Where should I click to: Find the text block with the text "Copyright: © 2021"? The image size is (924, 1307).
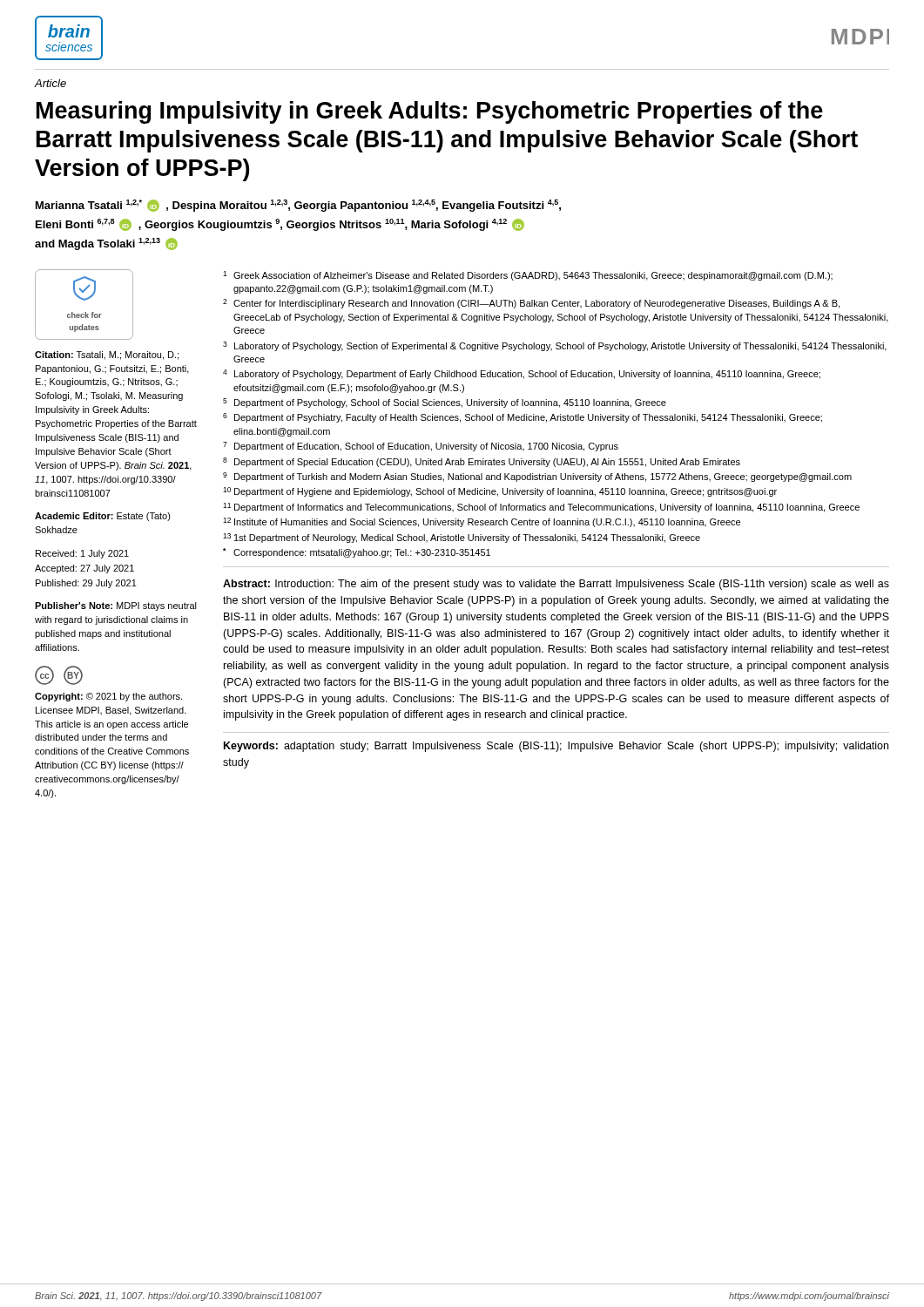click(112, 744)
